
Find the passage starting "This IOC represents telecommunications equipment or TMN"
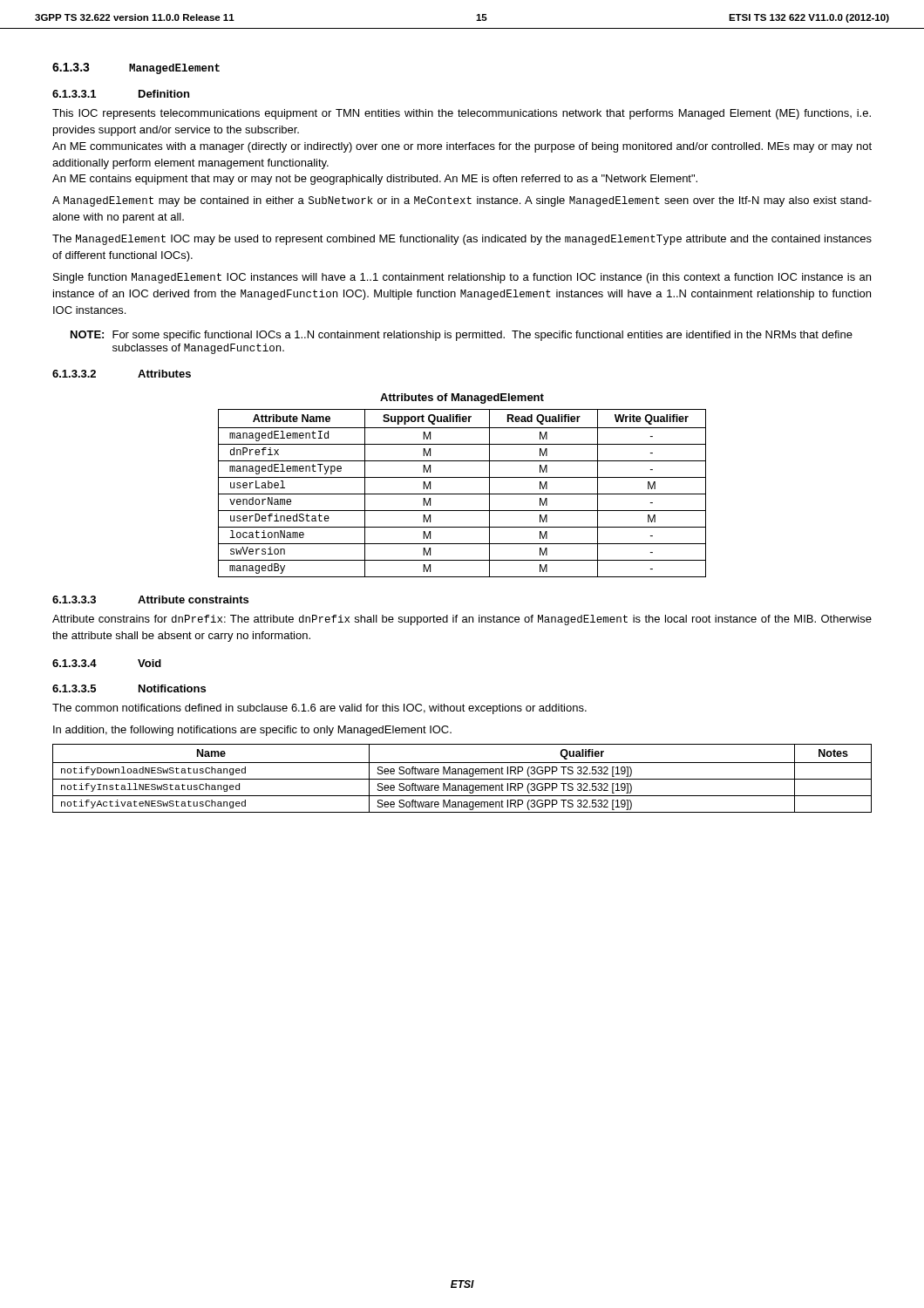coord(462,147)
